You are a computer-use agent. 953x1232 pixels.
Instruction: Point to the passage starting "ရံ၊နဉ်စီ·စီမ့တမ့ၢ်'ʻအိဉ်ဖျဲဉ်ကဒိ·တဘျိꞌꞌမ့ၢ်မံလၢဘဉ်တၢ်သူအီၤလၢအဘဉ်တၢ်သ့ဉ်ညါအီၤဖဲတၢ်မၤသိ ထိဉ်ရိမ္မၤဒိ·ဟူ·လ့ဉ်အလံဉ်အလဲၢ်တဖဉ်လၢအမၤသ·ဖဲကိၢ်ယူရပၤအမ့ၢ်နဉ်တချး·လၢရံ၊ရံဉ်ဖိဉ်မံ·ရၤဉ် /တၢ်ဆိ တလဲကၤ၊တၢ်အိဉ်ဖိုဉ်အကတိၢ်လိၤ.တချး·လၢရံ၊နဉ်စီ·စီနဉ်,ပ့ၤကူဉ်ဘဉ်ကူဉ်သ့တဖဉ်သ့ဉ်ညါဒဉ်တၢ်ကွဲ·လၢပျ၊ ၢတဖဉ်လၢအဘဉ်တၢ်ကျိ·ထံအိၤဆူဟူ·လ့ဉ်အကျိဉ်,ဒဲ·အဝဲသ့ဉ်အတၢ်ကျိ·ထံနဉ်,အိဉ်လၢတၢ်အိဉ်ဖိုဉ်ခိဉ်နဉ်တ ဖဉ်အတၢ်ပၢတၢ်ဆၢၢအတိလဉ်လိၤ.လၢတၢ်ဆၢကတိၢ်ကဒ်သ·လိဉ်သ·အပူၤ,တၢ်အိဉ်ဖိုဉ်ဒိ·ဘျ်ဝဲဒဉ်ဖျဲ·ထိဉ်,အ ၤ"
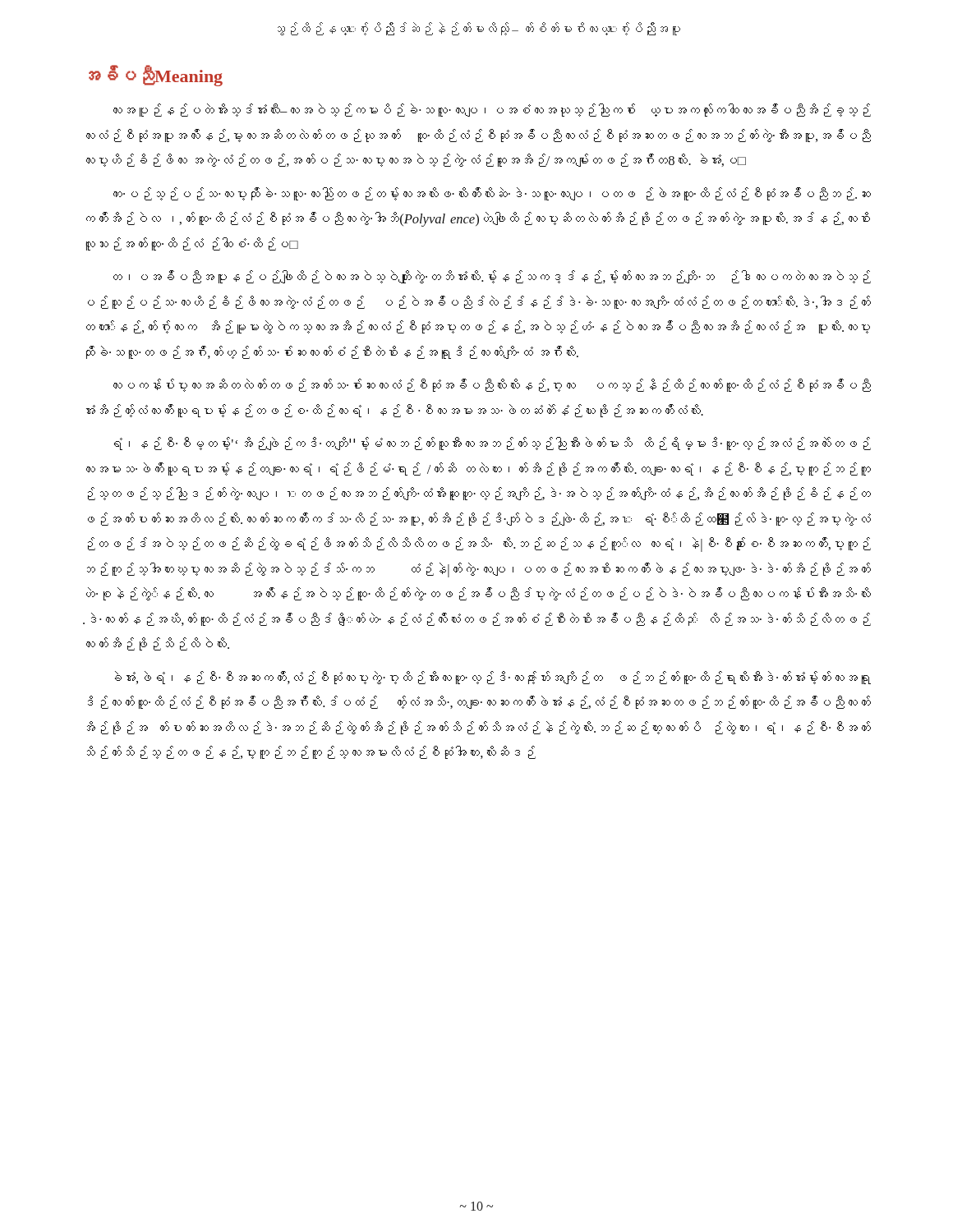[x=476, y=544]
